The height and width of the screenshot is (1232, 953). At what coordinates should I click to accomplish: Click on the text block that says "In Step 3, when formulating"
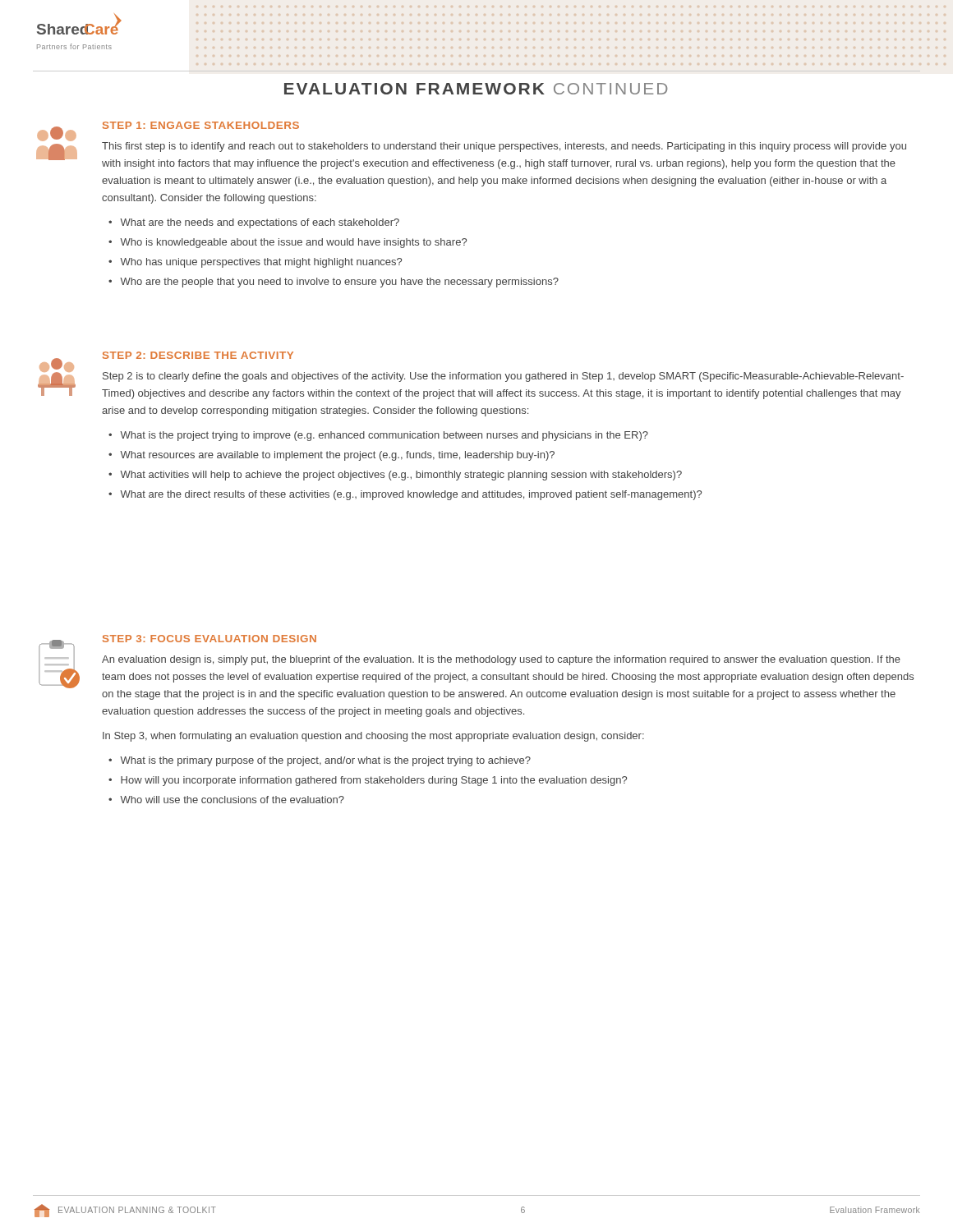[x=373, y=736]
